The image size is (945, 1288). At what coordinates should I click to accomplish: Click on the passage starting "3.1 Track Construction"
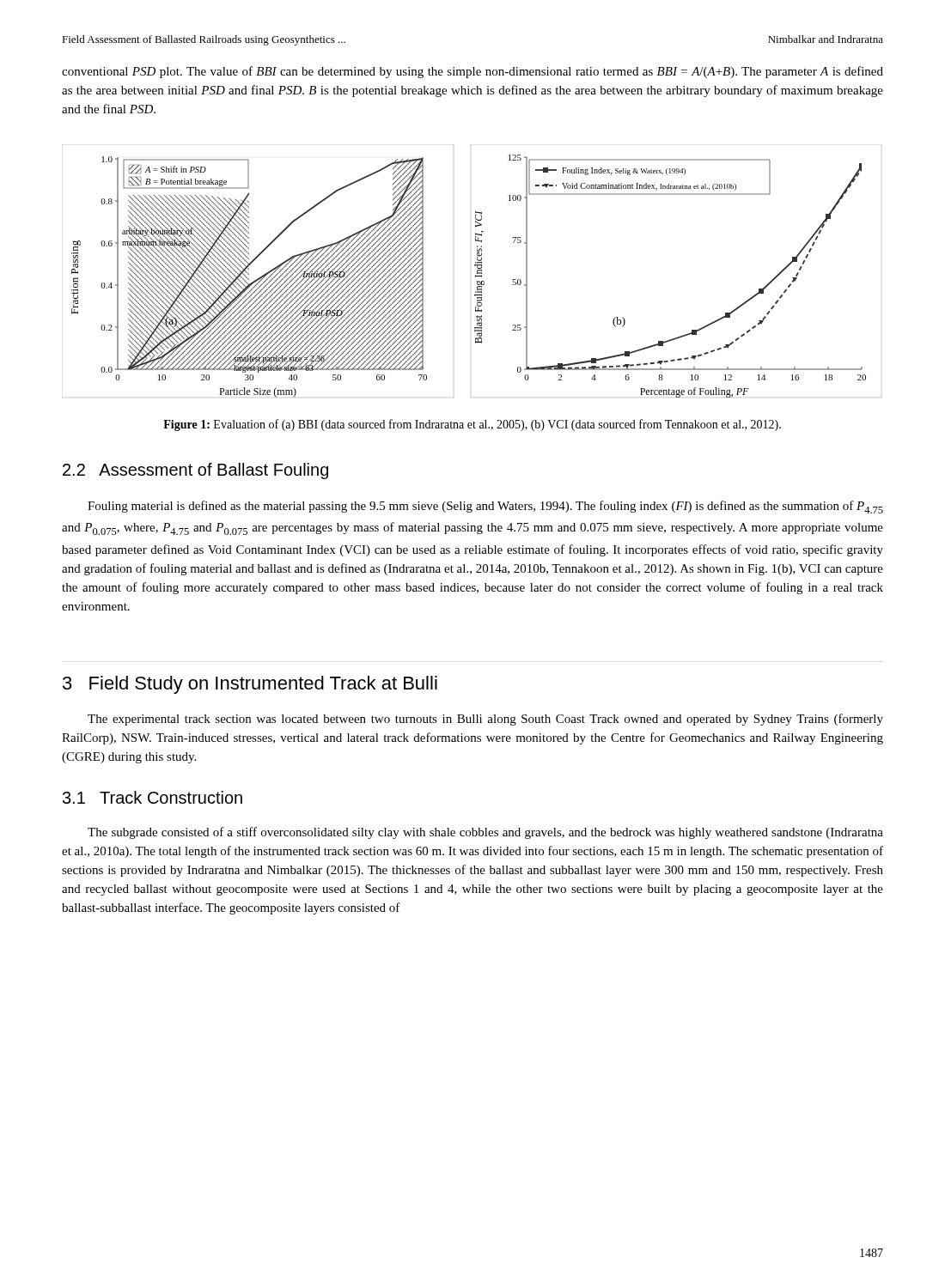(x=153, y=798)
